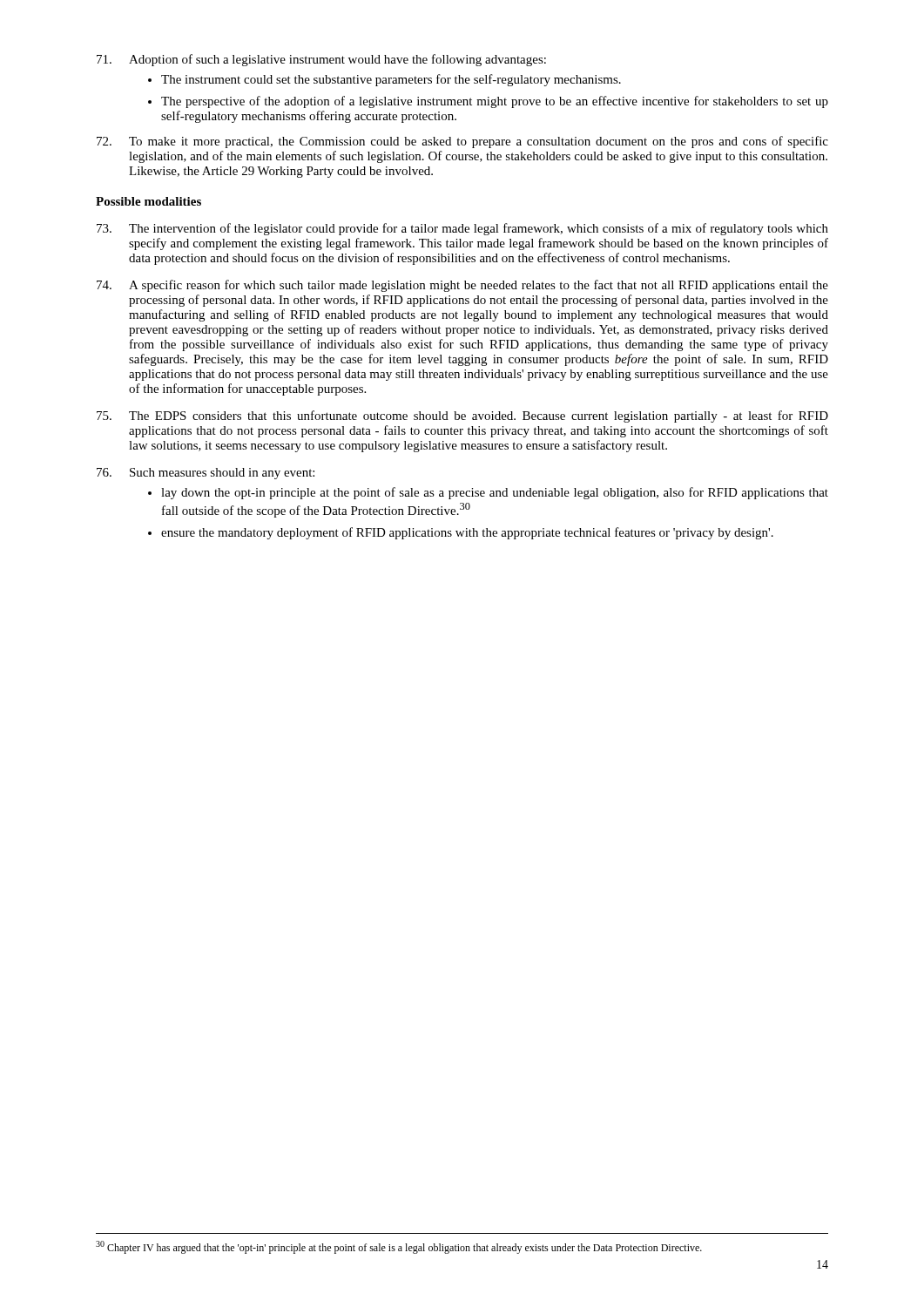Viewport: 924px width, 1307px height.
Task: Locate the text block with the text "The EDPS considers that this unfortunate outcome"
Action: 462,431
